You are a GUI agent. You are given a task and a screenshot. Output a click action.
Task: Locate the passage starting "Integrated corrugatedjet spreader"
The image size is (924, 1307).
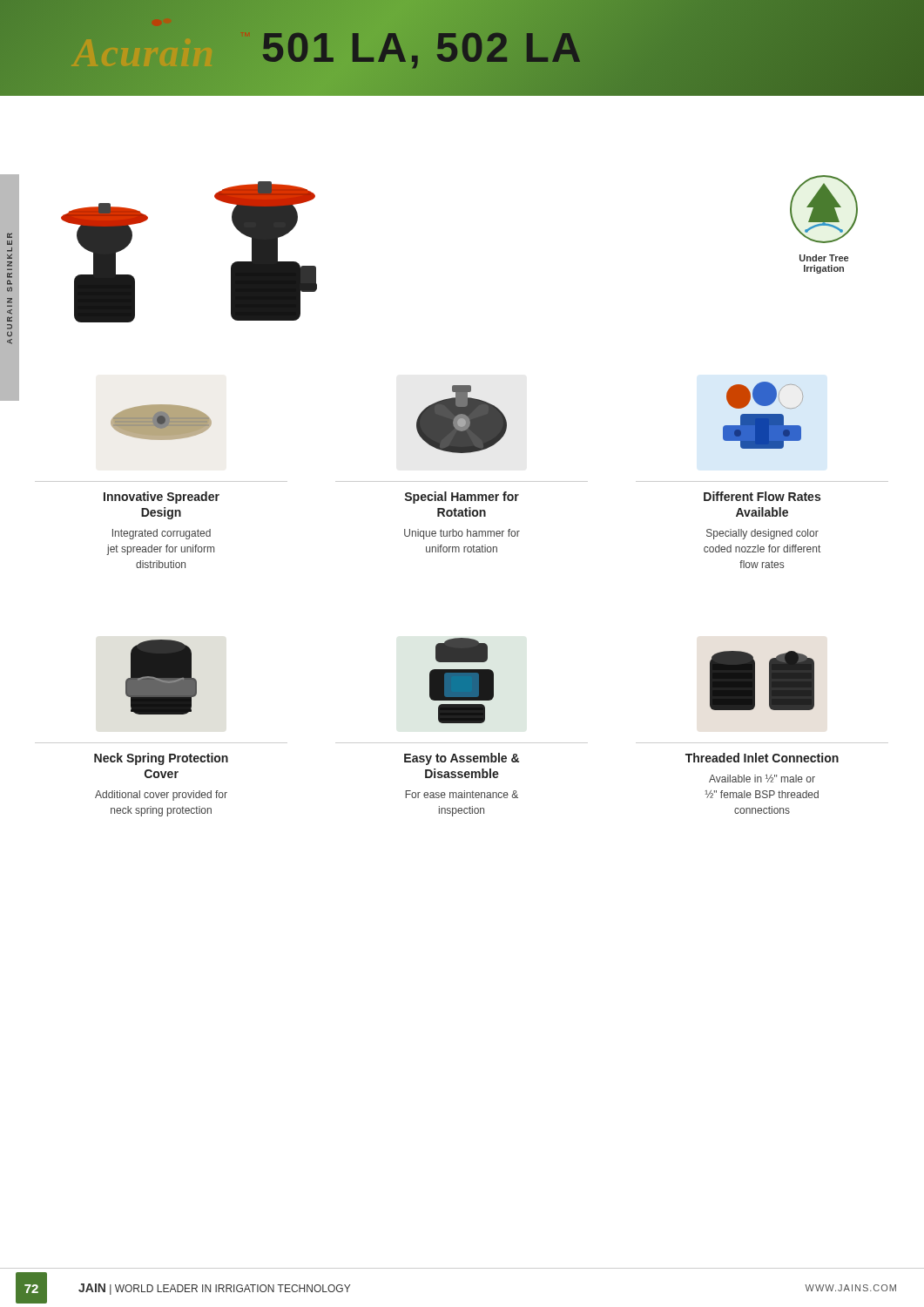pos(161,549)
